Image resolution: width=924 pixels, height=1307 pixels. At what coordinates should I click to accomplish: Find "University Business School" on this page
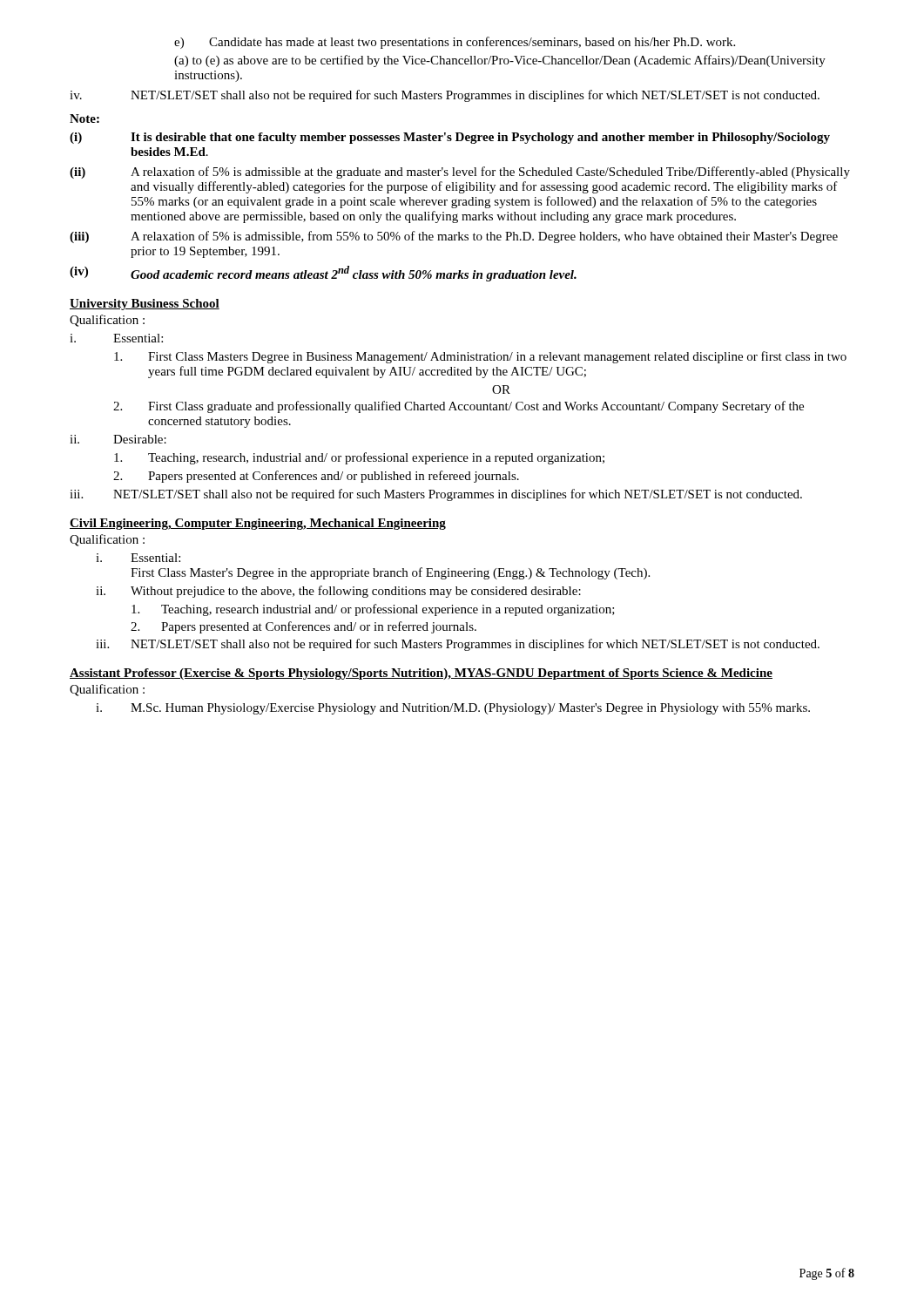pyautogui.click(x=144, y=303)
